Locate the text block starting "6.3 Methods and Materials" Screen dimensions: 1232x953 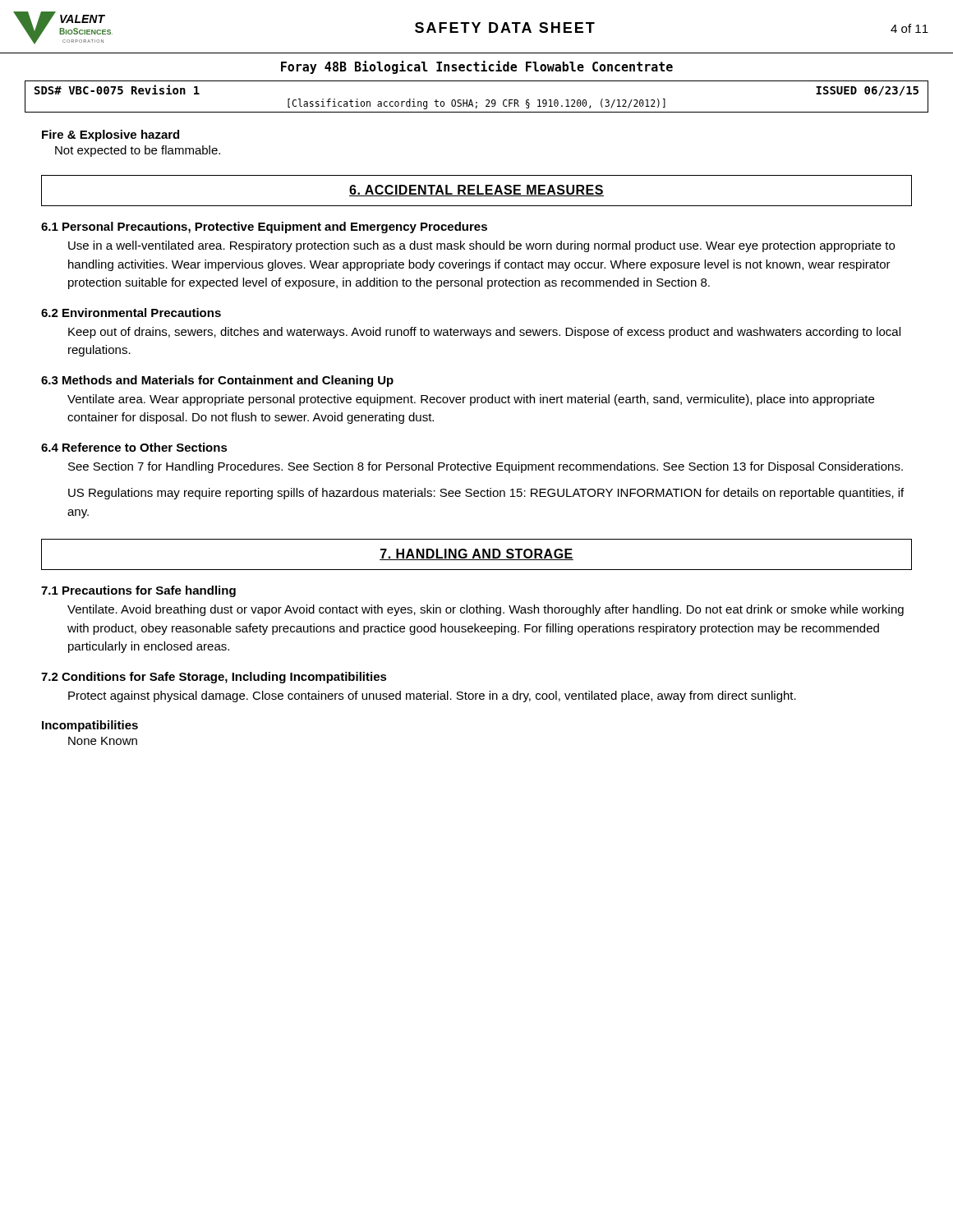(x=217, y=379)
